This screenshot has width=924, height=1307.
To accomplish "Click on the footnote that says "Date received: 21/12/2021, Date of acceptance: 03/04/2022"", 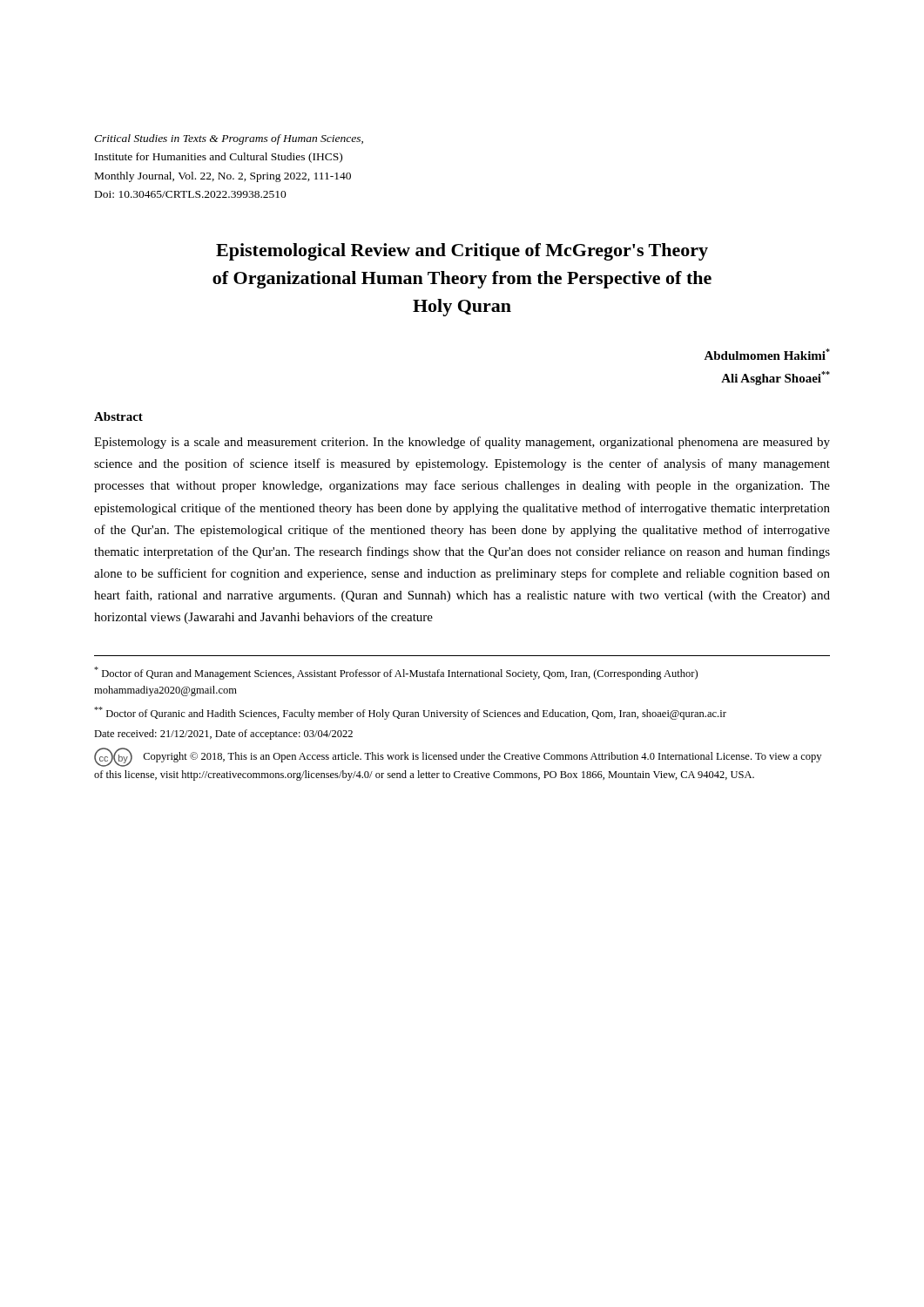I will click(224, 734).
